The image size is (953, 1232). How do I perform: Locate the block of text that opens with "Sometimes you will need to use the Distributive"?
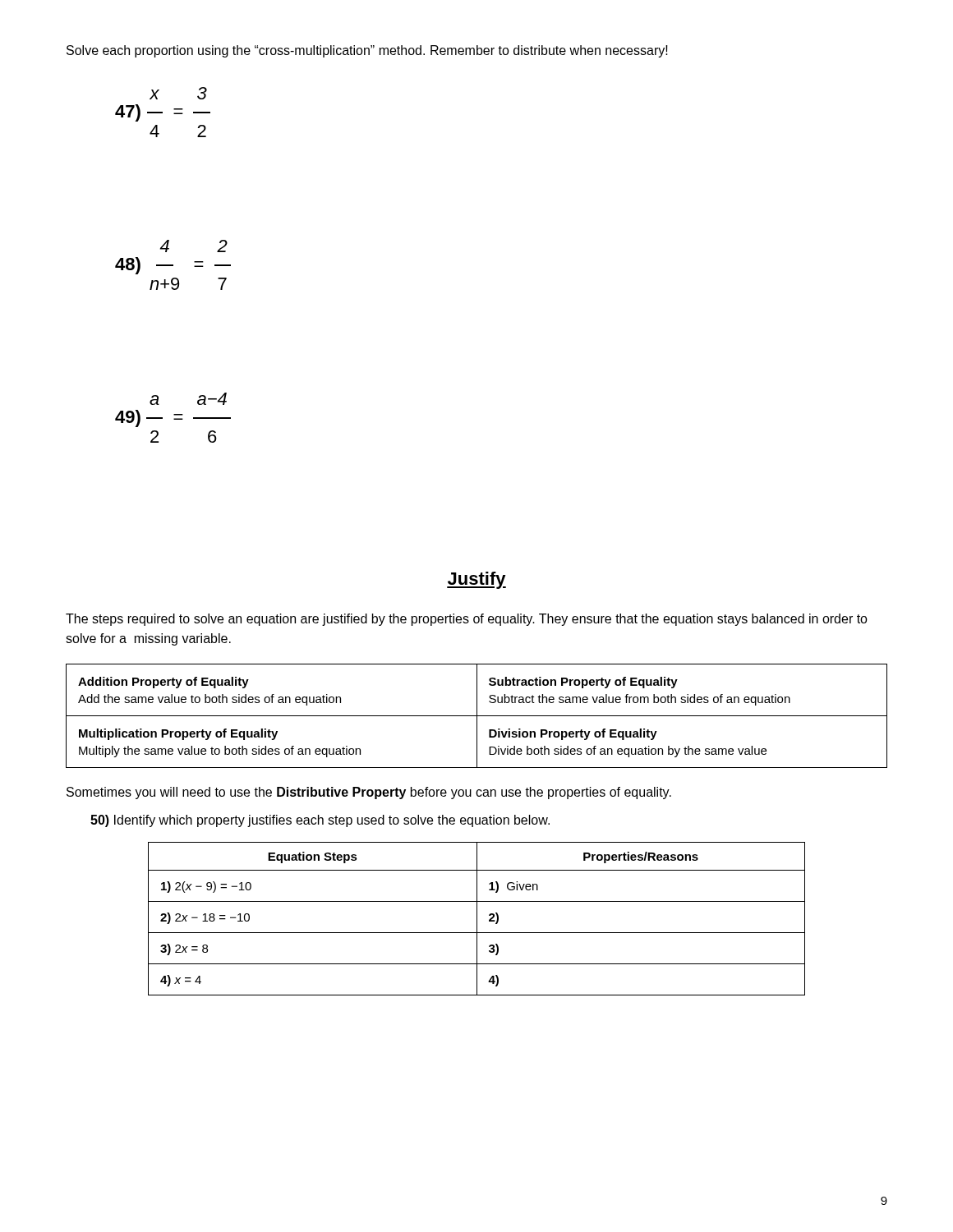(x=369, y=792)
